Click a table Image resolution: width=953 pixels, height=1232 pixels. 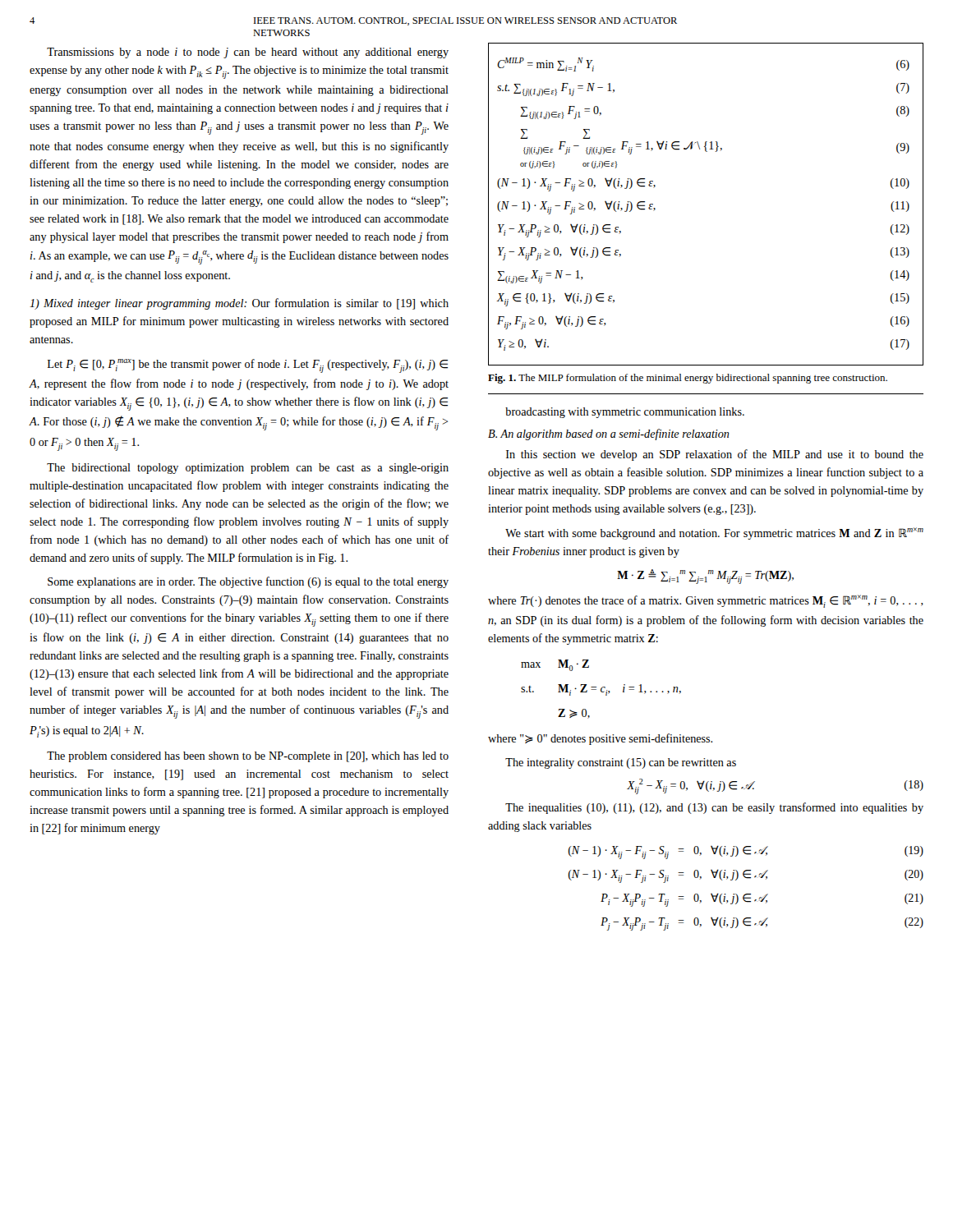click(x=706, y=204)
